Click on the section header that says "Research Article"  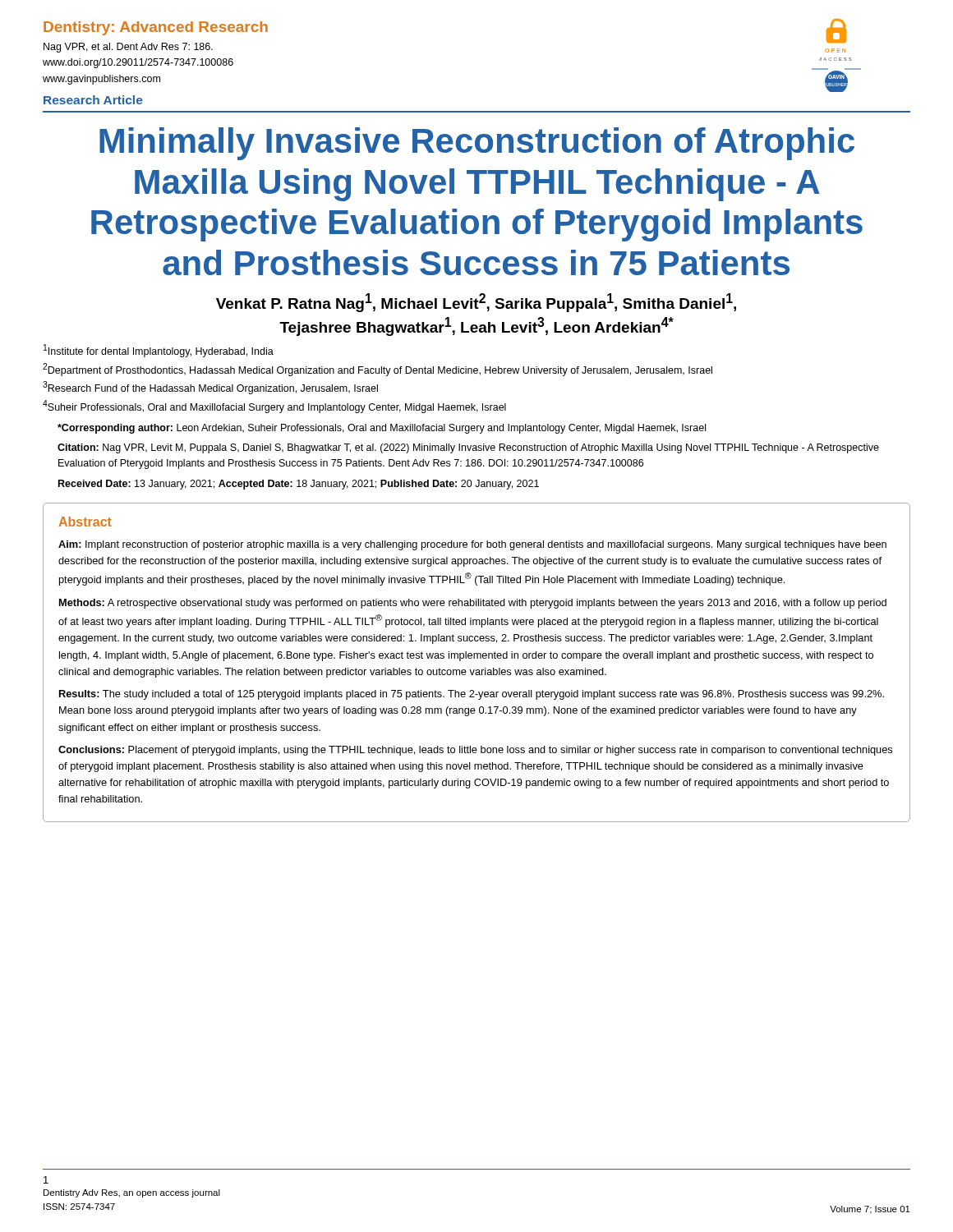pos(93,100)
